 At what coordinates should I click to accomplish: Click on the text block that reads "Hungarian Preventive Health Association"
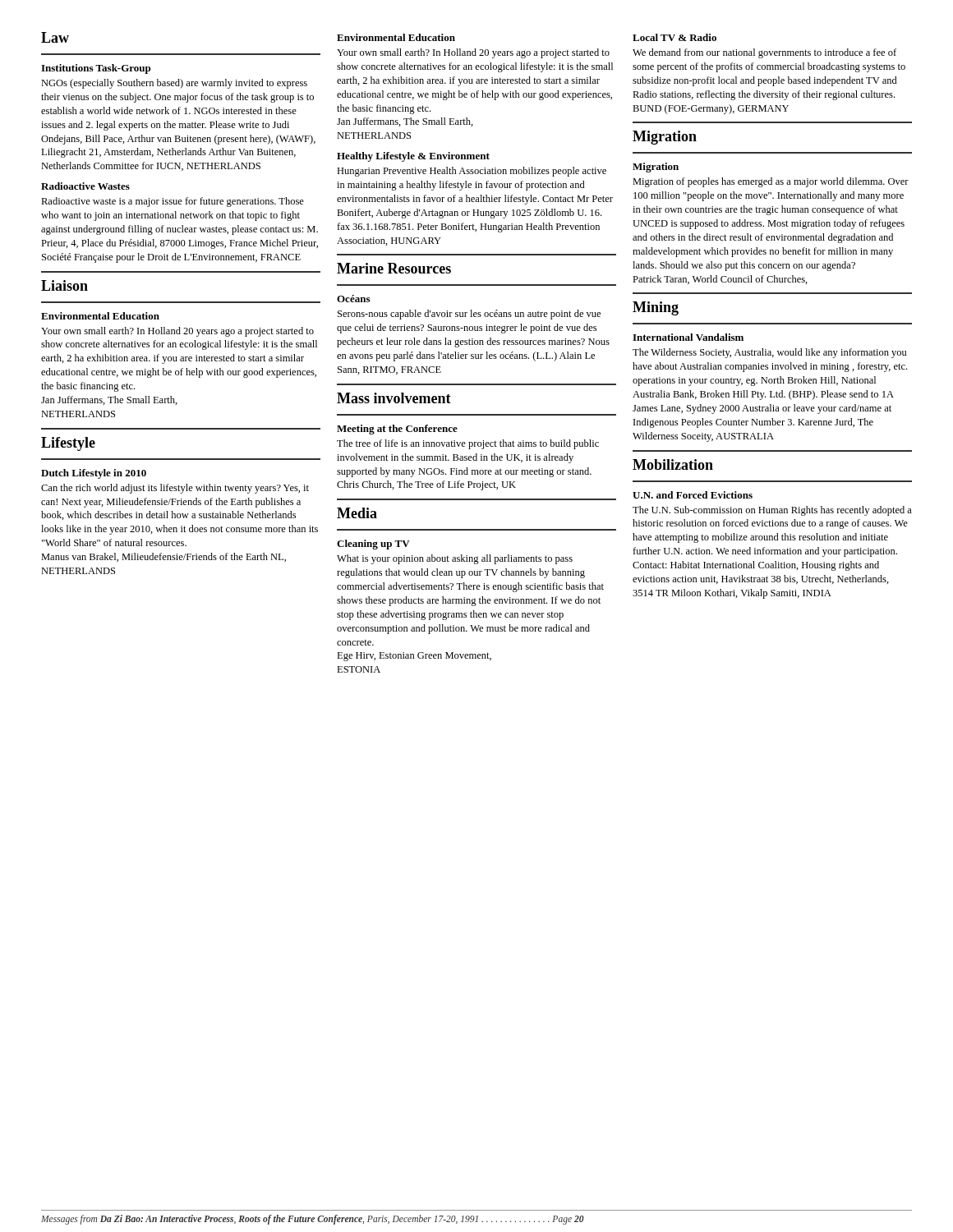click(476, 206)
